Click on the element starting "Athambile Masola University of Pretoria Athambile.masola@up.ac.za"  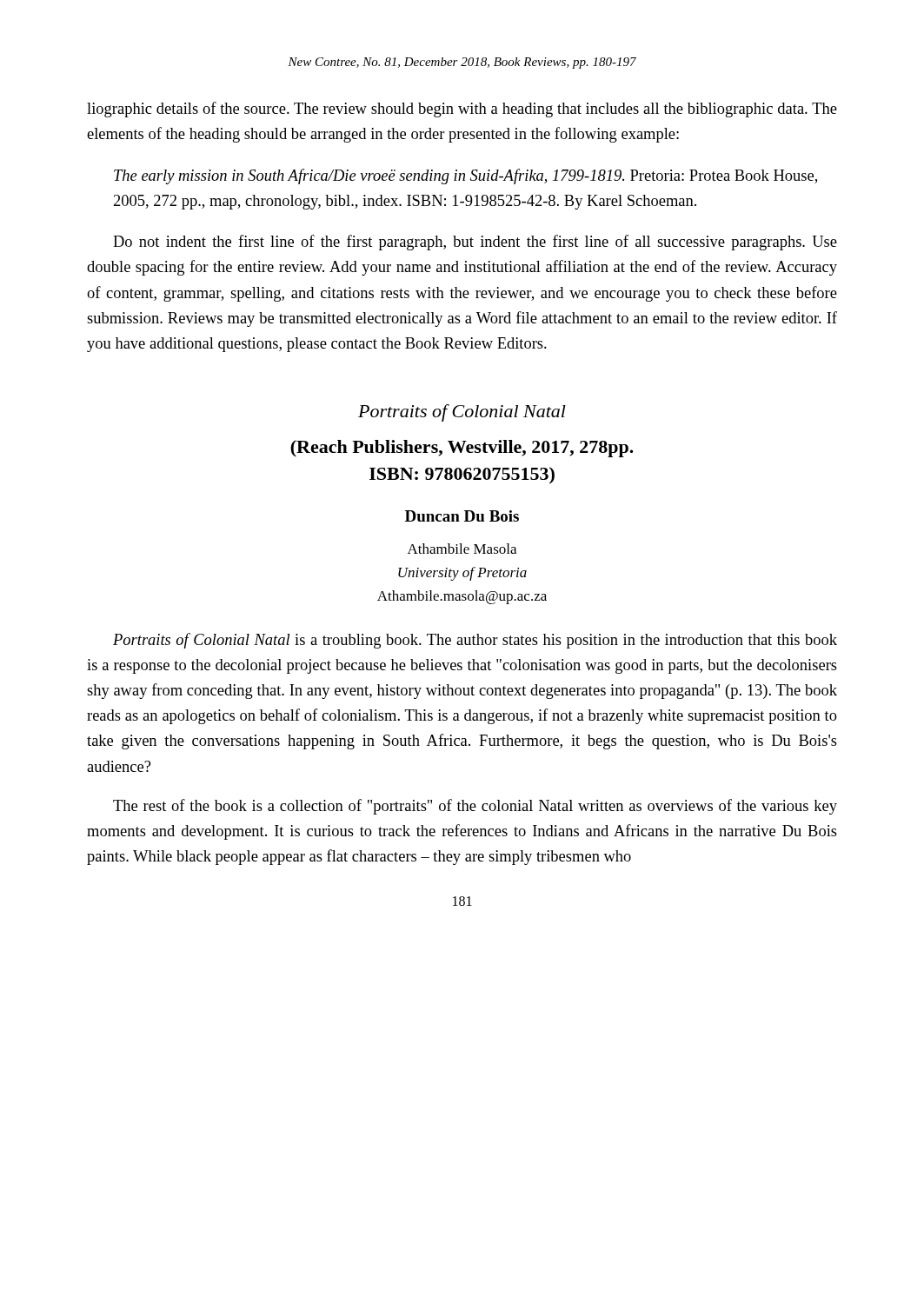[x=462, y=573]
